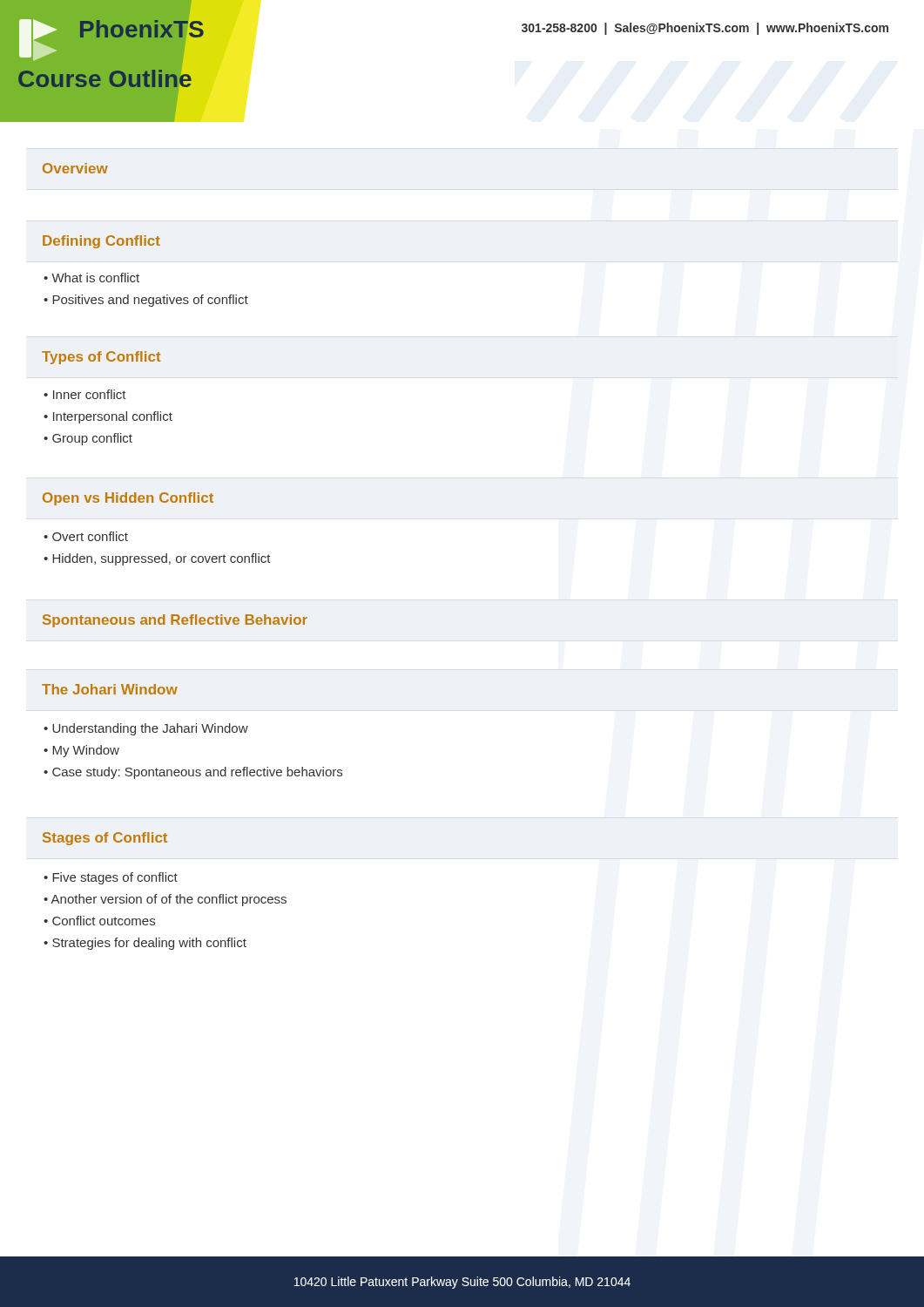Select the passage starting "Types of Conflict"

[101, 357]
